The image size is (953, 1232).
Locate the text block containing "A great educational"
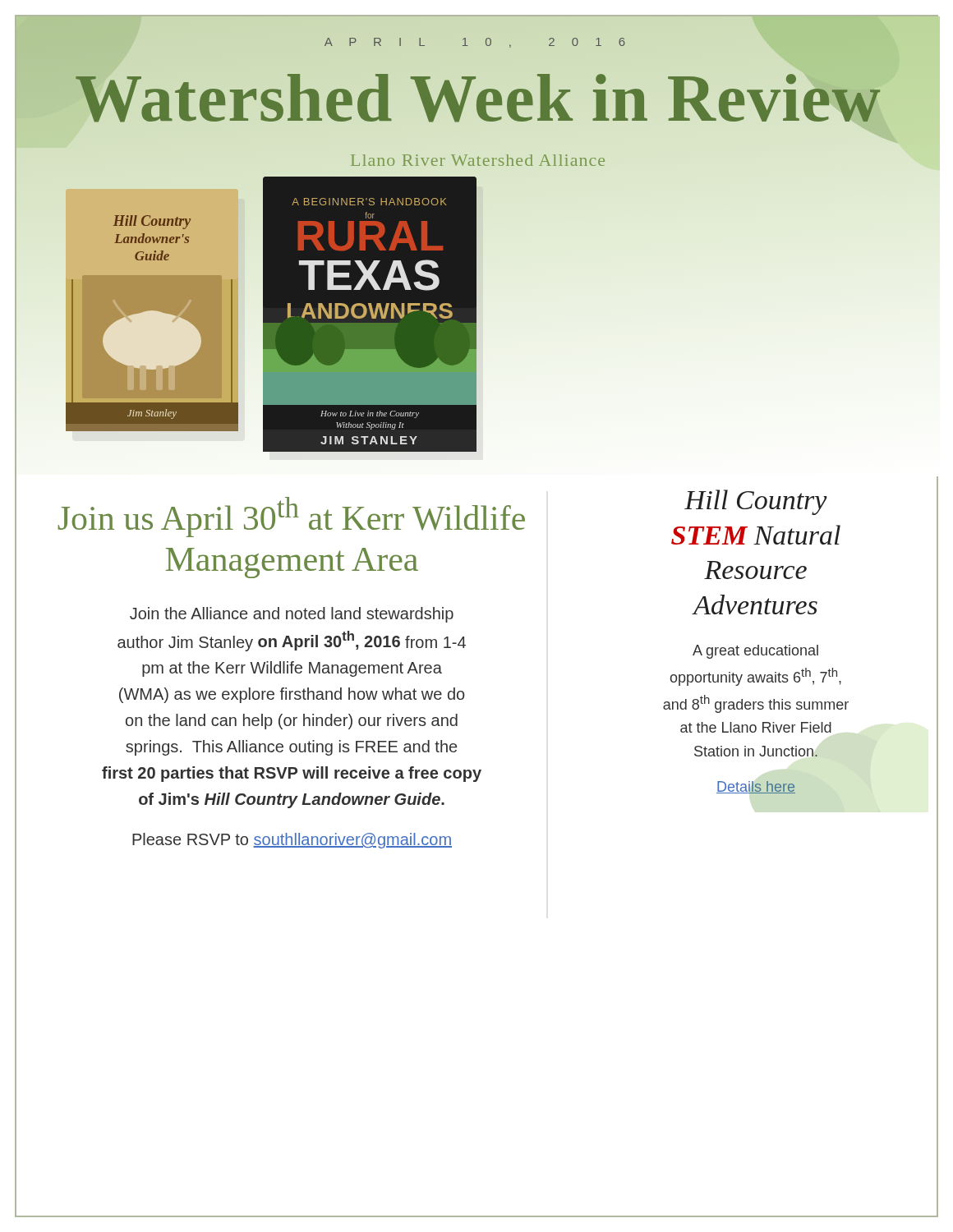(x=756, y=701)
